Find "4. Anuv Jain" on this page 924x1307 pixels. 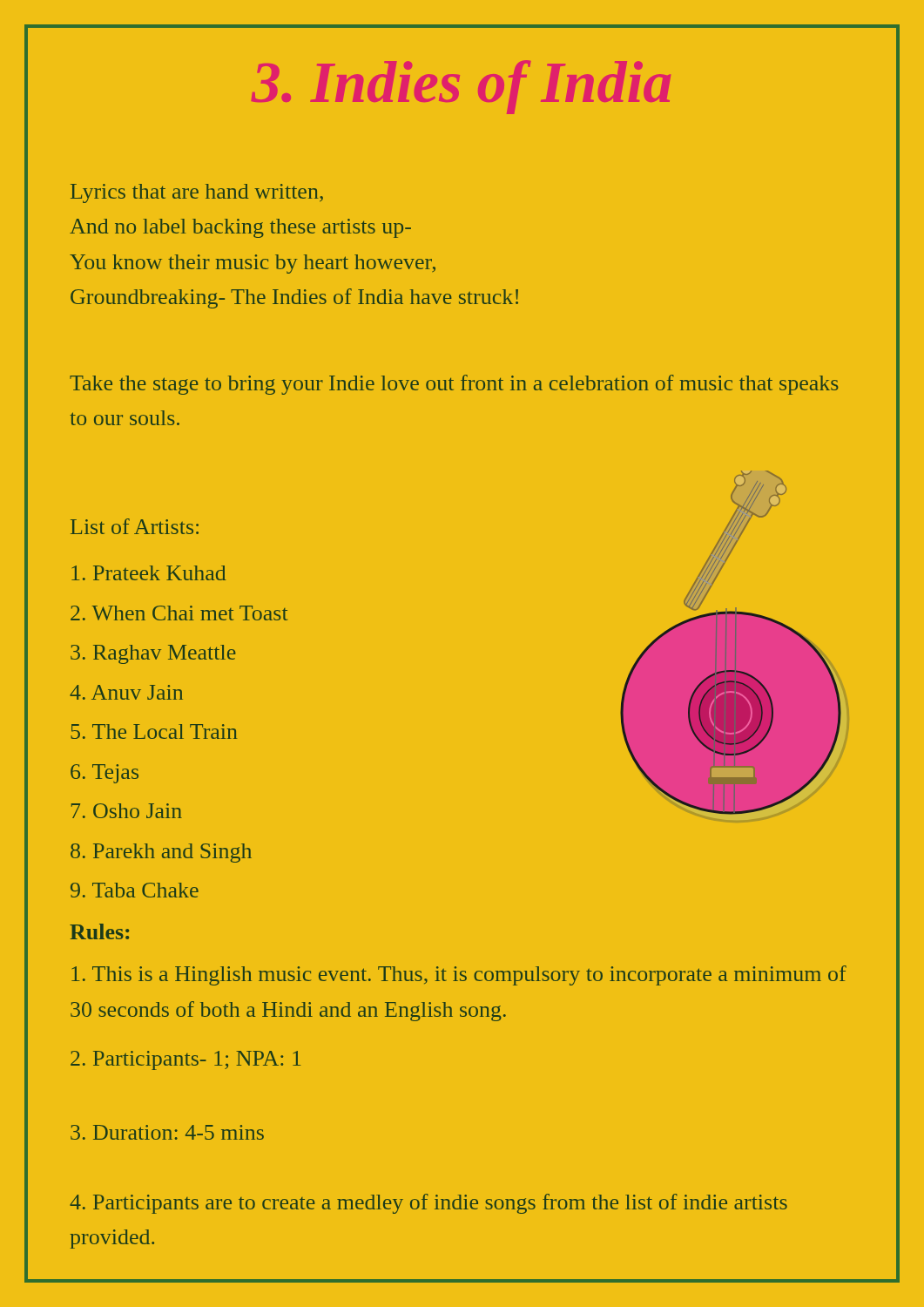pos(127,692)
